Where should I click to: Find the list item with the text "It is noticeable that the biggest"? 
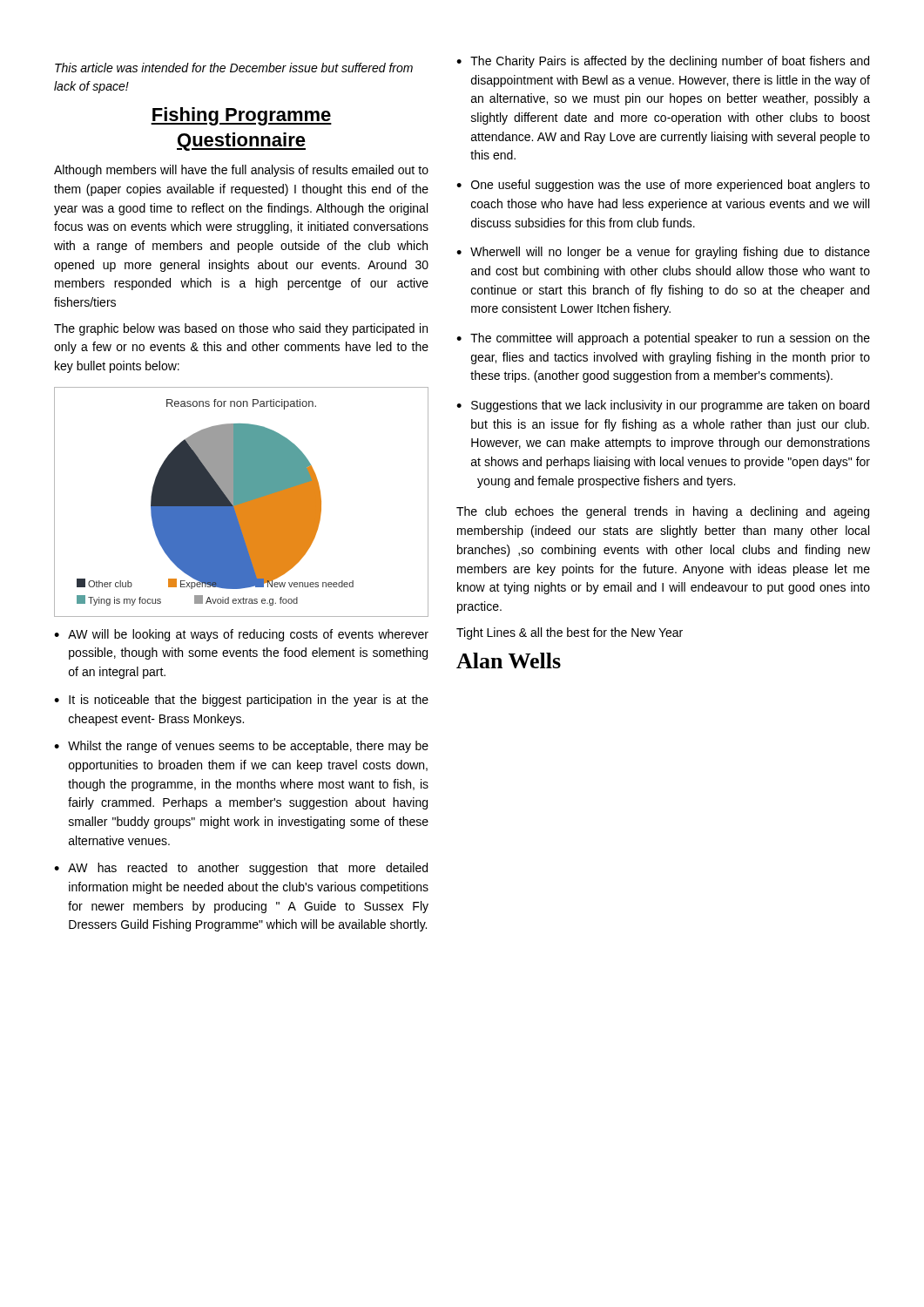pos(248,710)
